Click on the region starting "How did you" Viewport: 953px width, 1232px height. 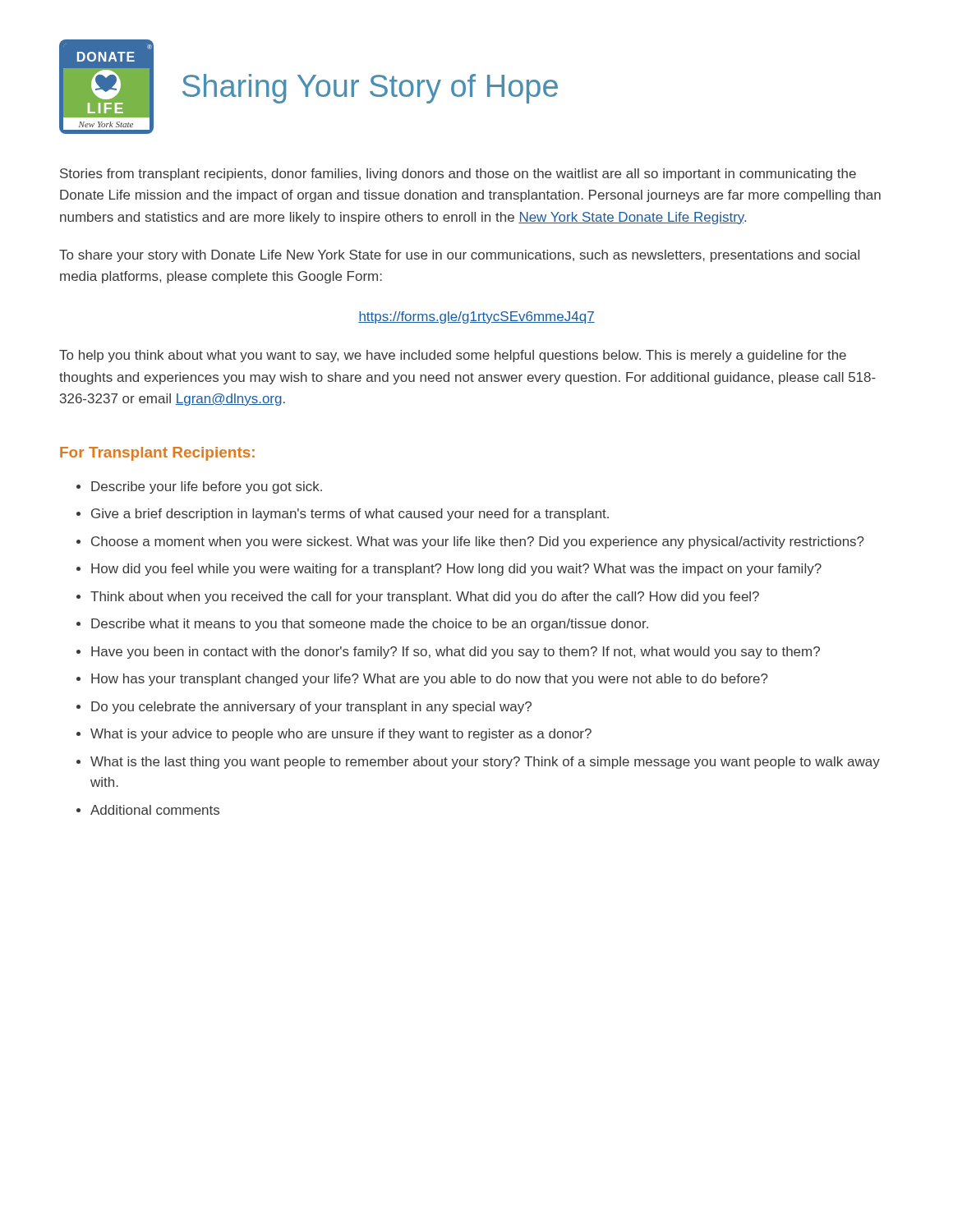(x=456, y=569)
